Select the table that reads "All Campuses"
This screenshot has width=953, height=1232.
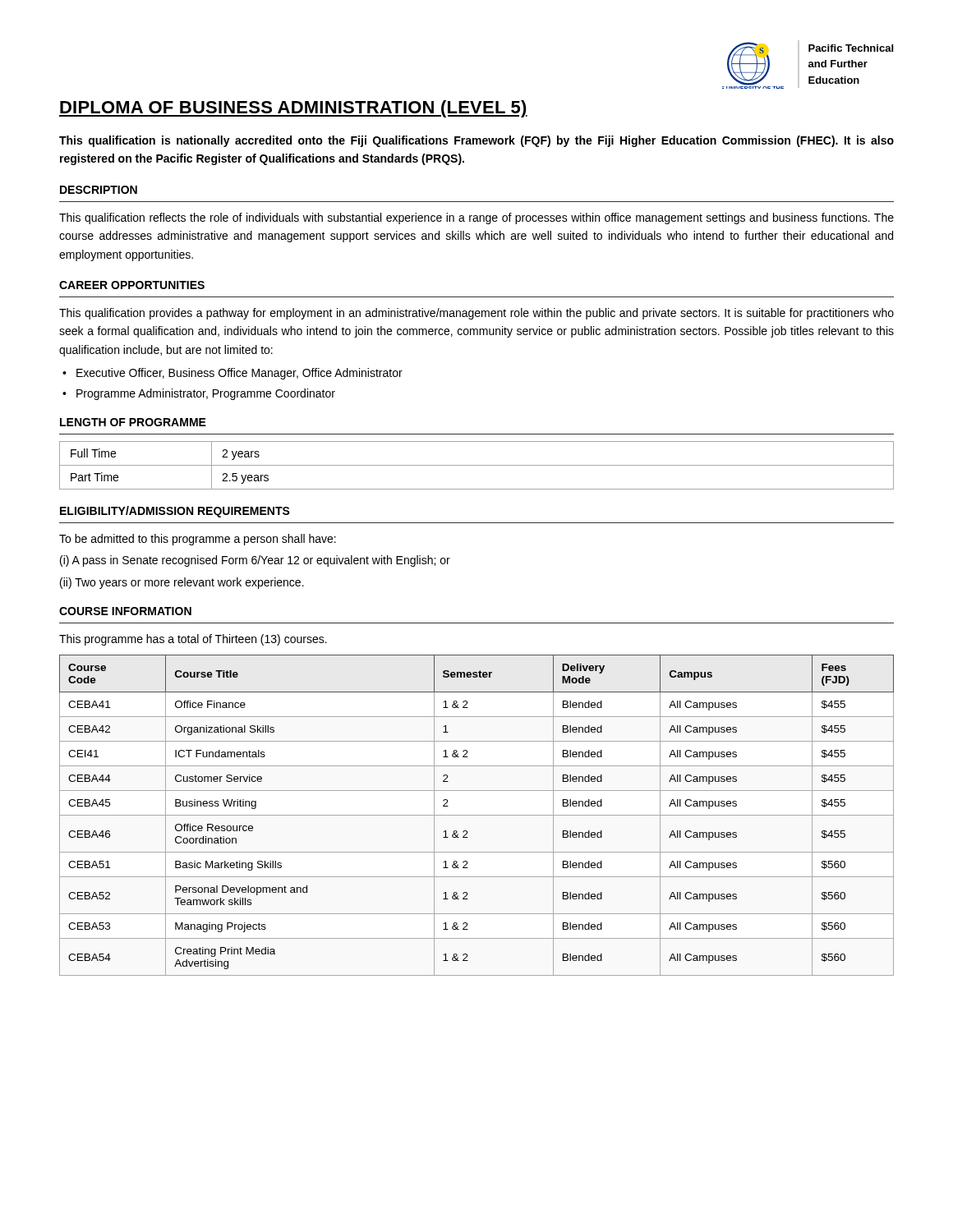476,816
